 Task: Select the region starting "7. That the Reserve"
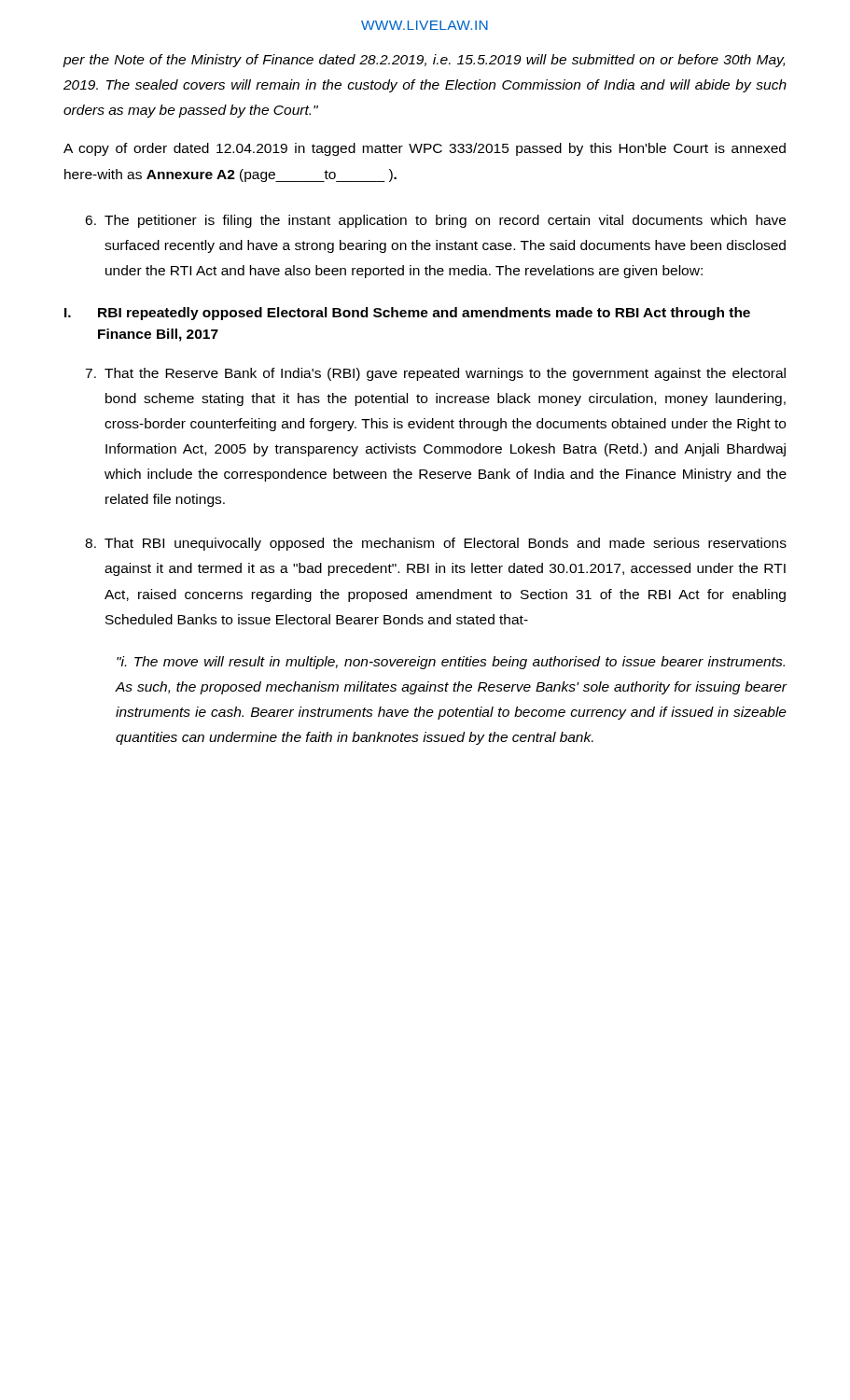pyautogui.click(x=425, y=436)
